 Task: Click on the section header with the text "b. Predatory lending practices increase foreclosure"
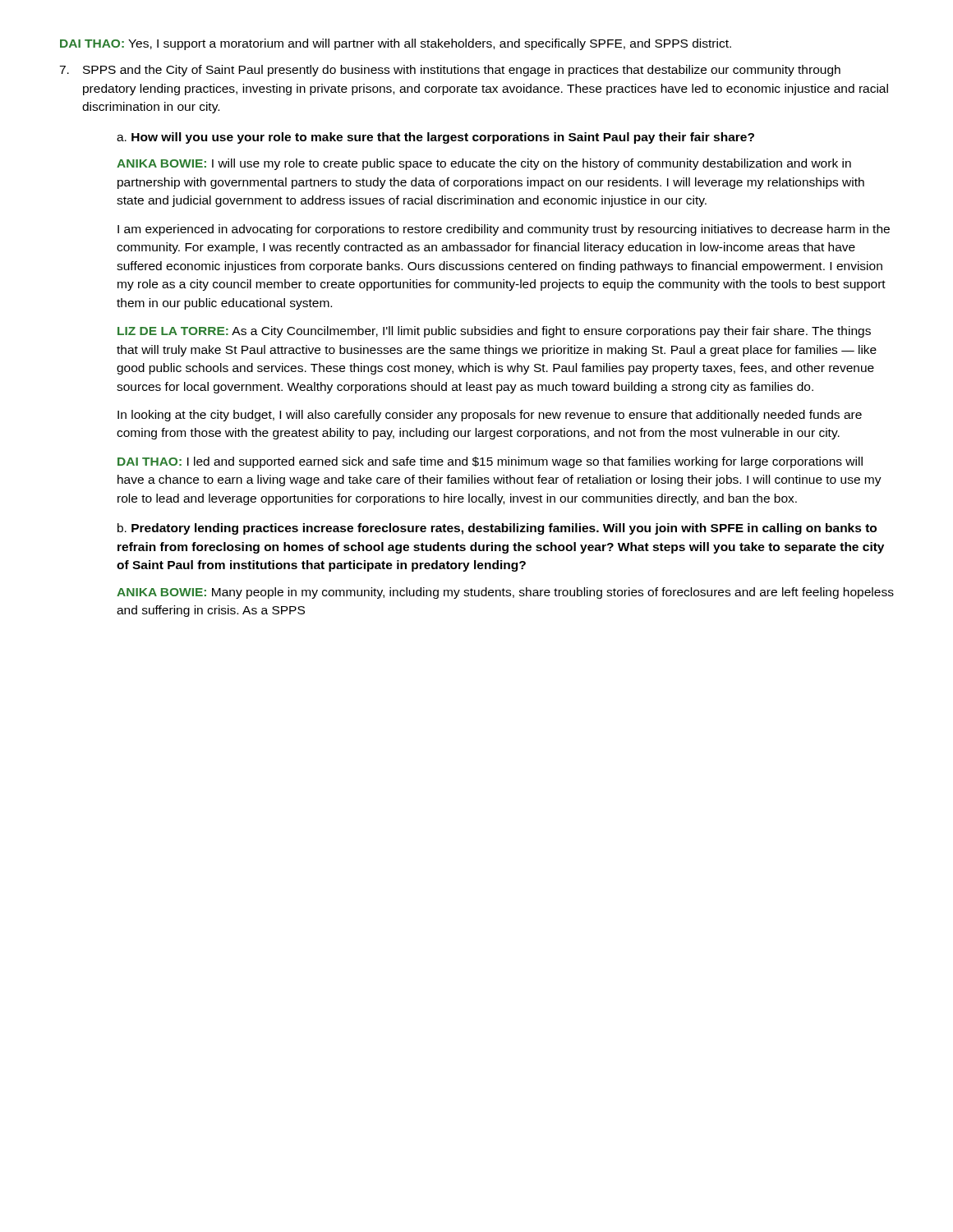point(501,546)
